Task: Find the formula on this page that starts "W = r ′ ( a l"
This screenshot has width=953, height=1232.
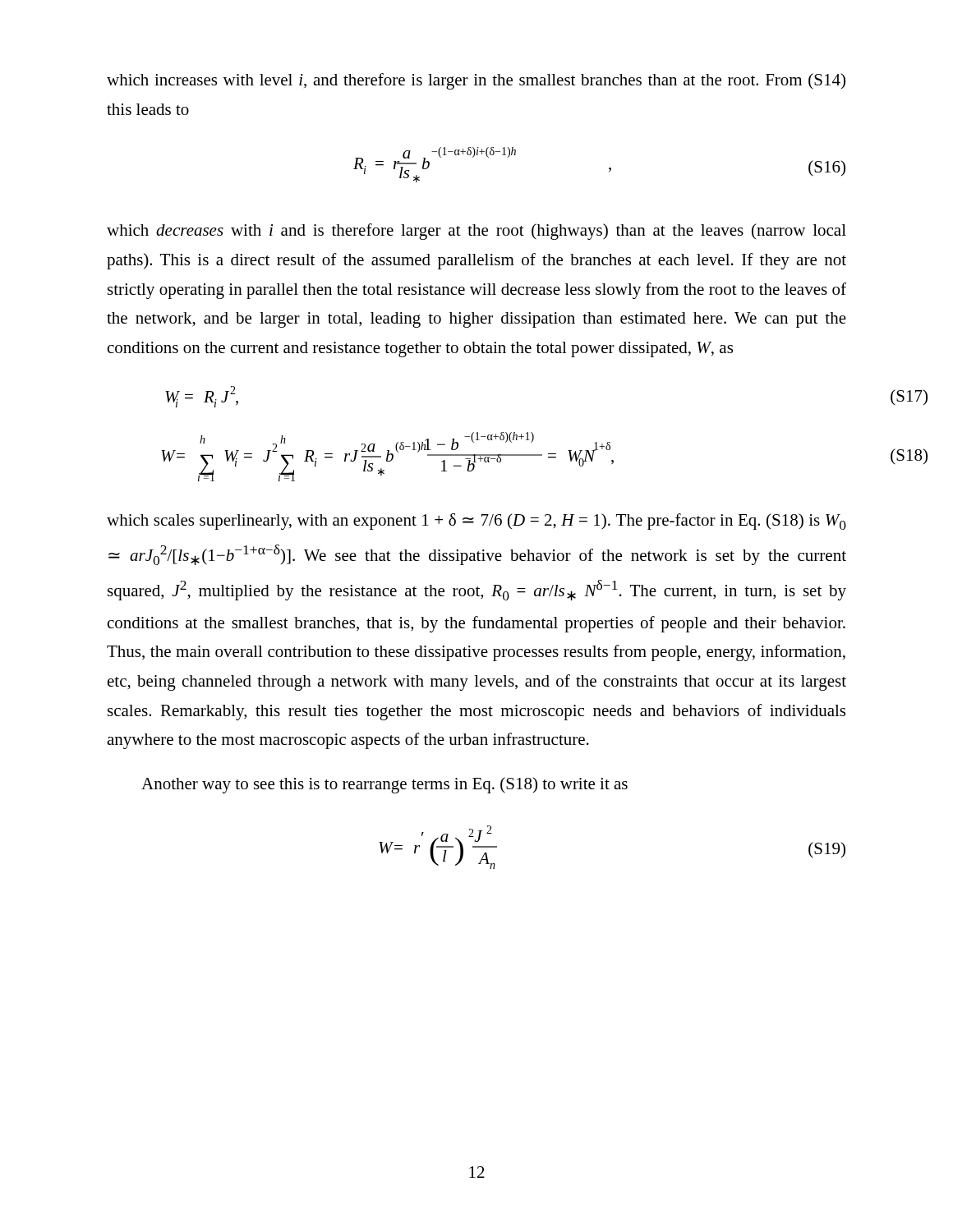Action: click(442, 847)
